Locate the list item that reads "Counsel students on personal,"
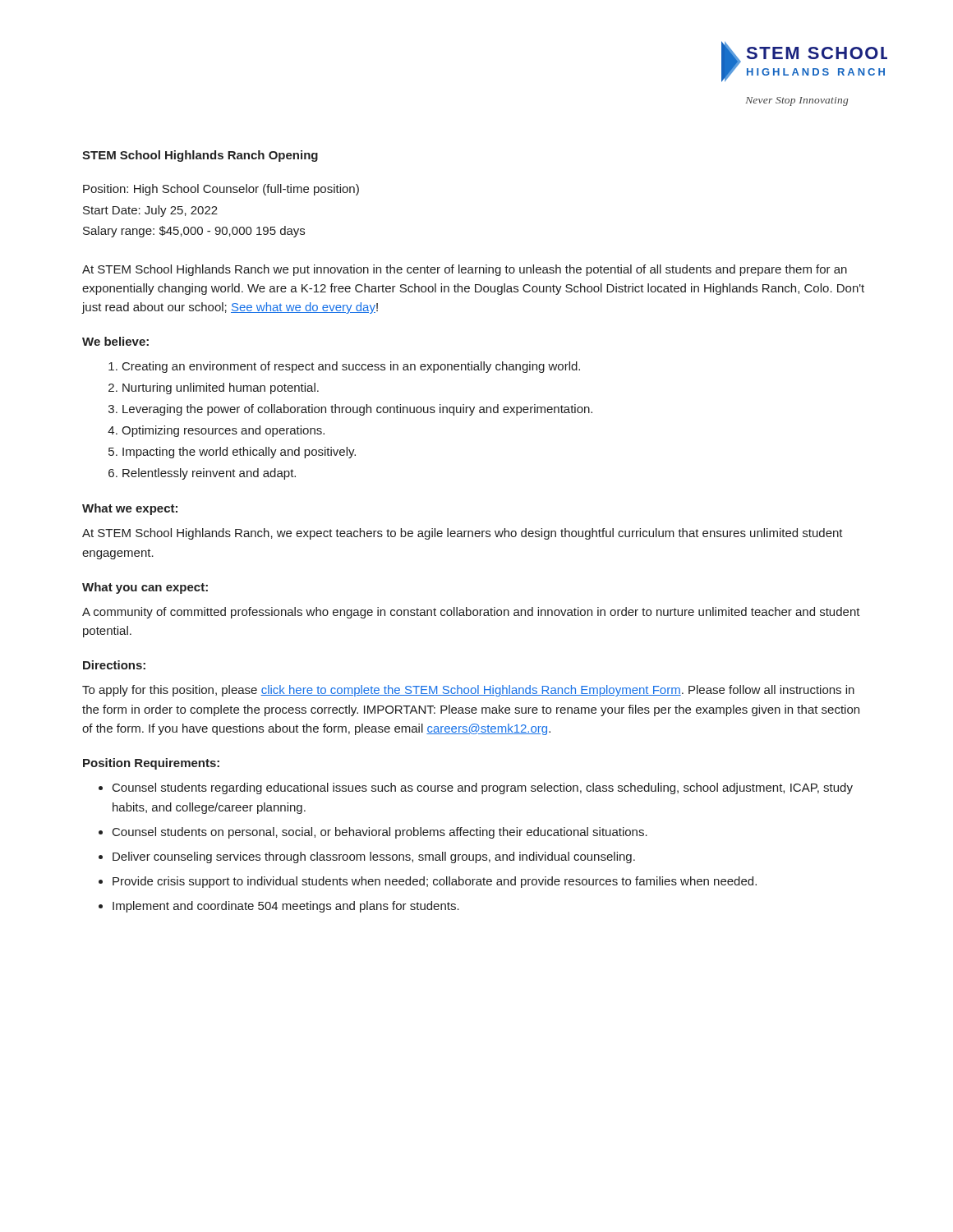Viewport: 953px width, 1232px height. point(380,832)
